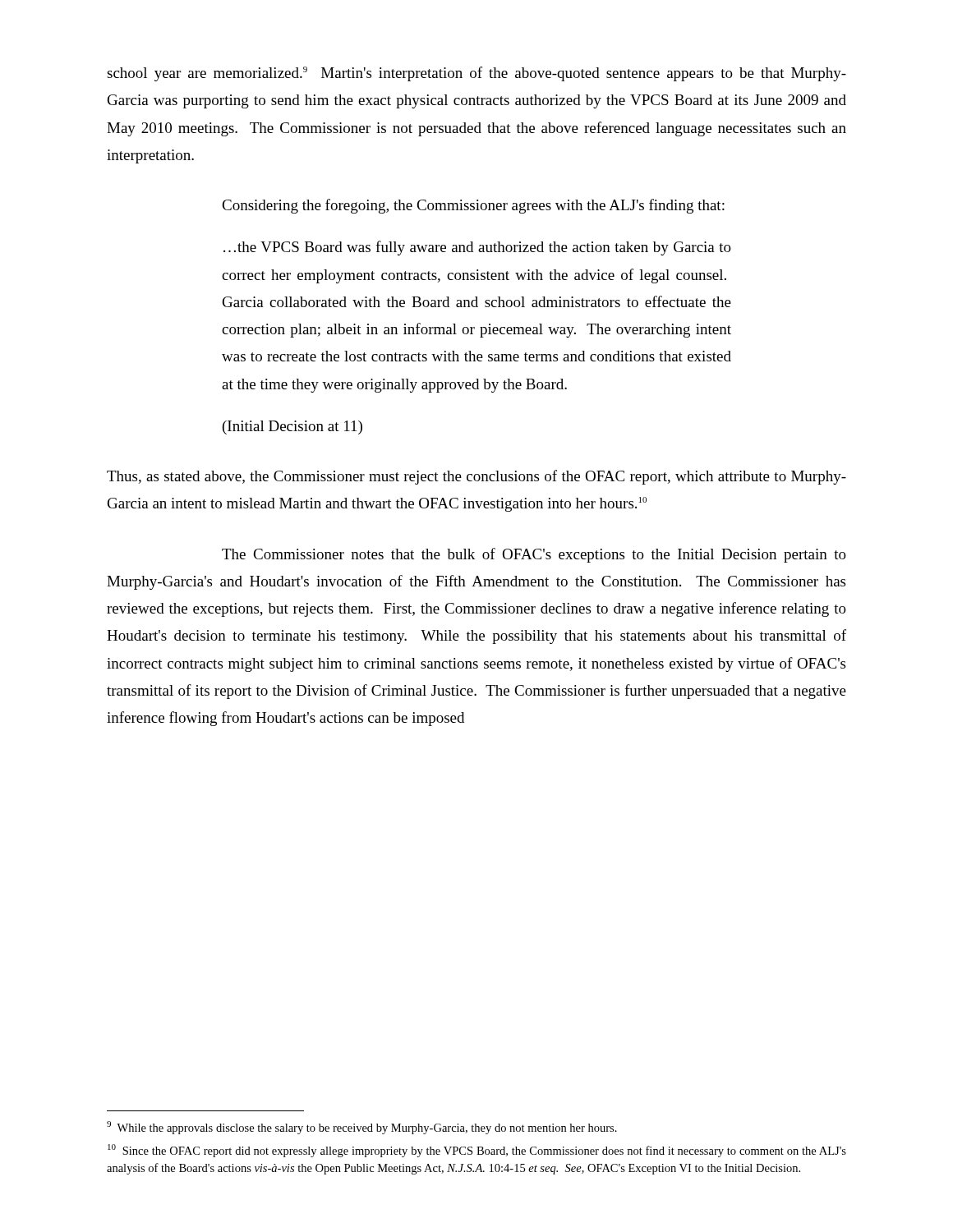The height and width of the screenshot is (1232, 953).
Task: Locate the text block that says "Thus, as stated above, the Commissioner"
Action: pyautogui.click(x=476, y=490)
